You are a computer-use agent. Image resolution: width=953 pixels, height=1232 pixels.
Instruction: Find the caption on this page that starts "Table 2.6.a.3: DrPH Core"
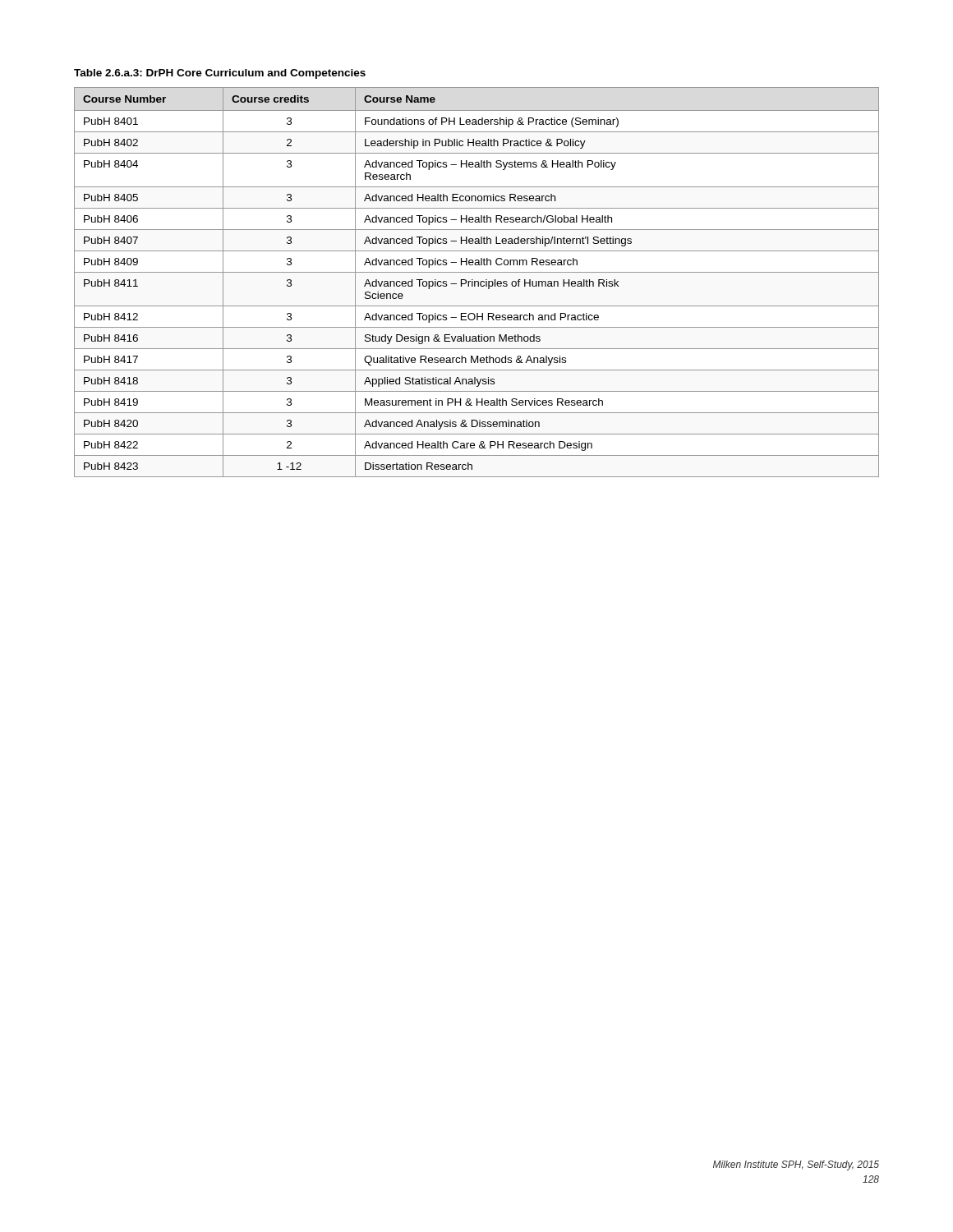[x=220, y=73]
